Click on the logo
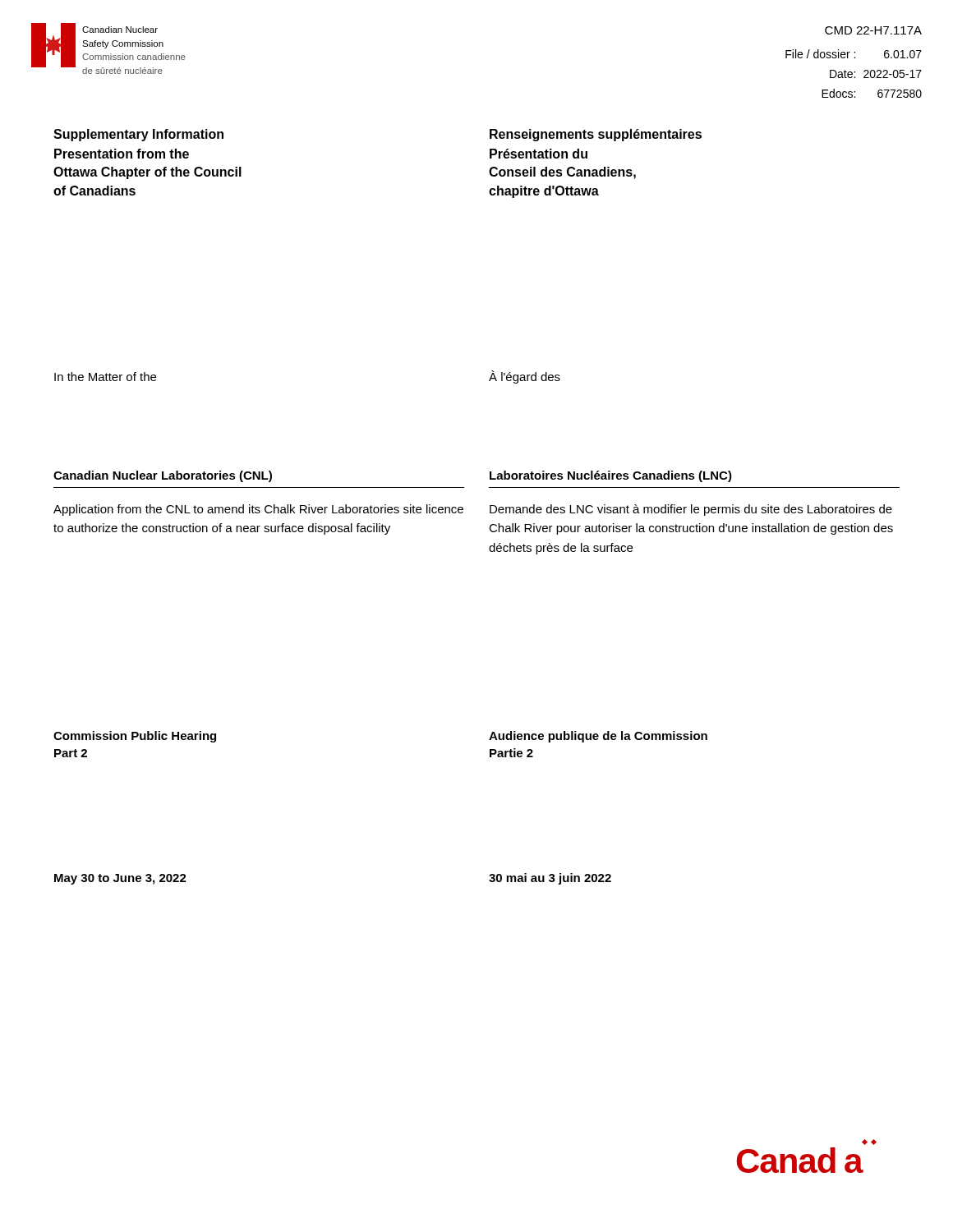 [817, 1161]
